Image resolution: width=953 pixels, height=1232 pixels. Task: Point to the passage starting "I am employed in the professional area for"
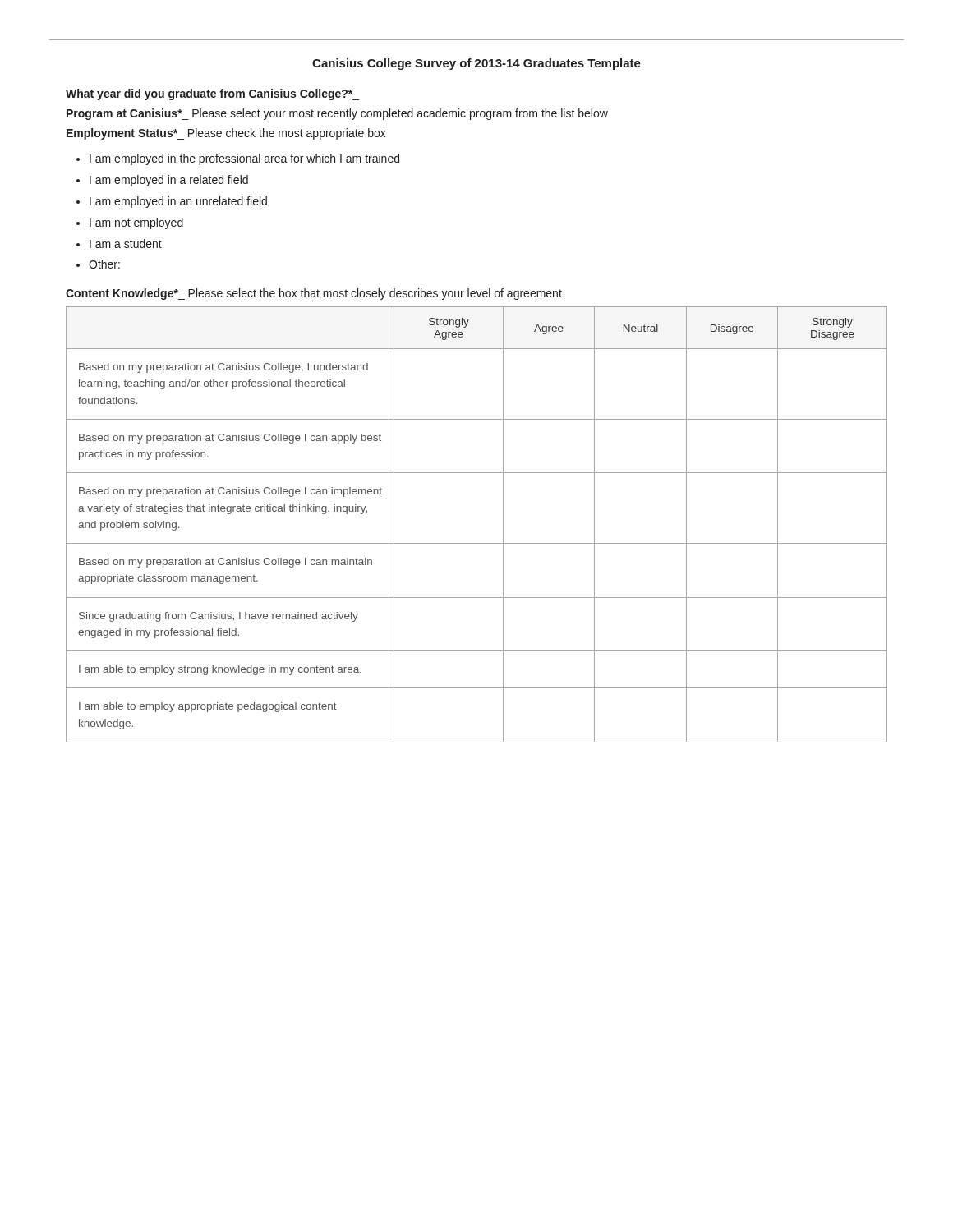[x=244, y=159]
